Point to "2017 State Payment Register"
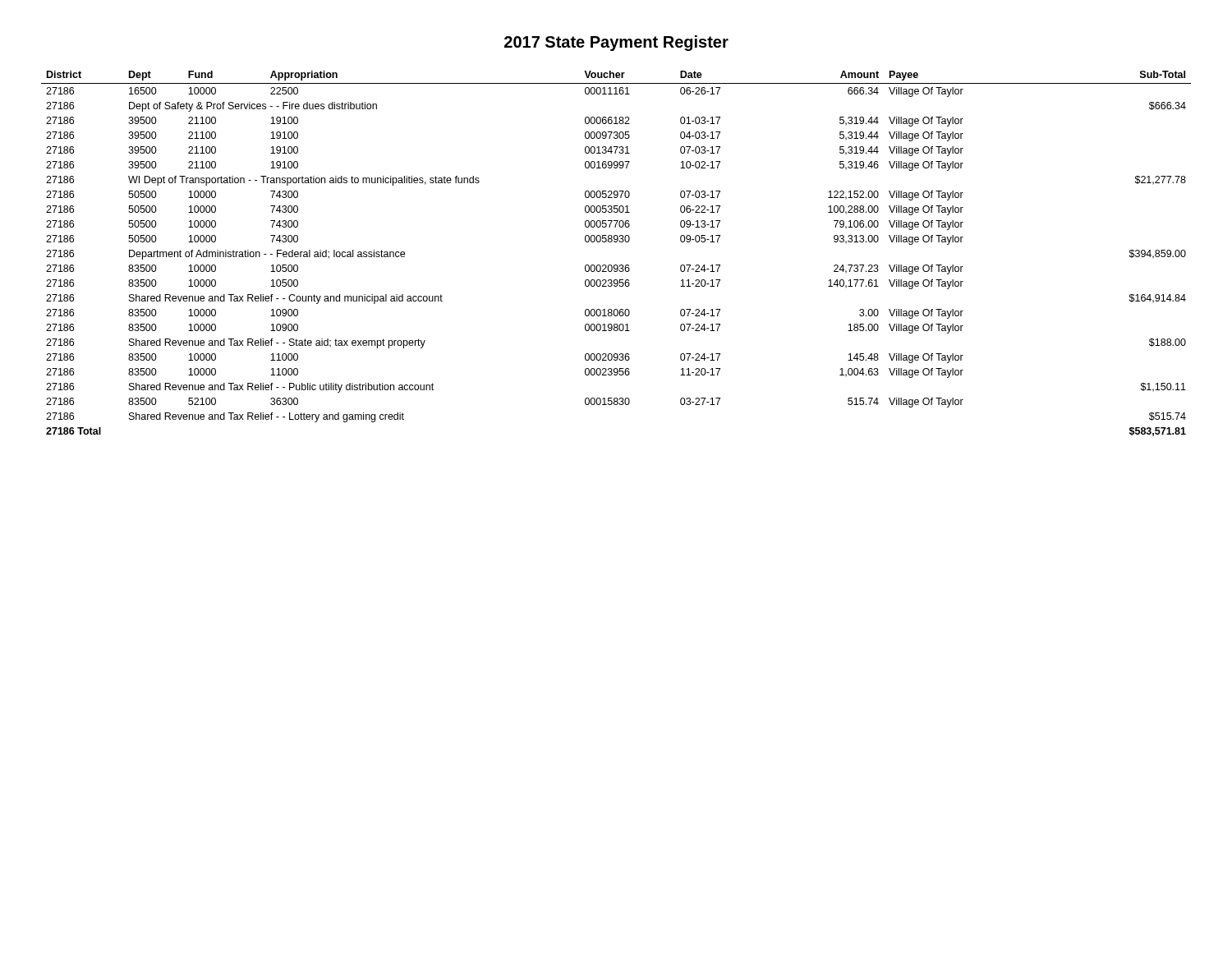This screenshot has width=1232, height=953. click(x=616, y=42)
